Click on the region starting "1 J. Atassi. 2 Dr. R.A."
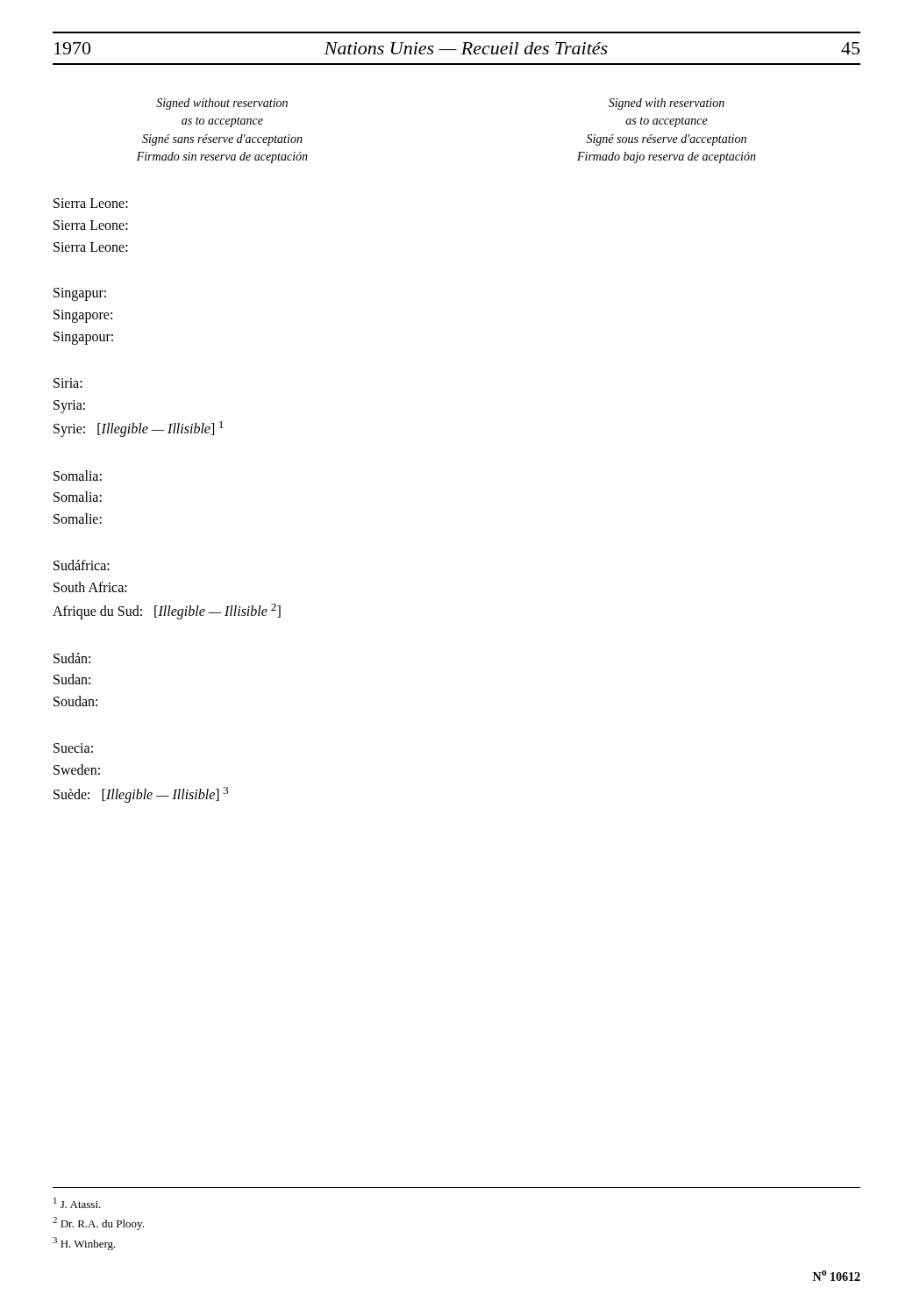 click(x=99, y=1223)
